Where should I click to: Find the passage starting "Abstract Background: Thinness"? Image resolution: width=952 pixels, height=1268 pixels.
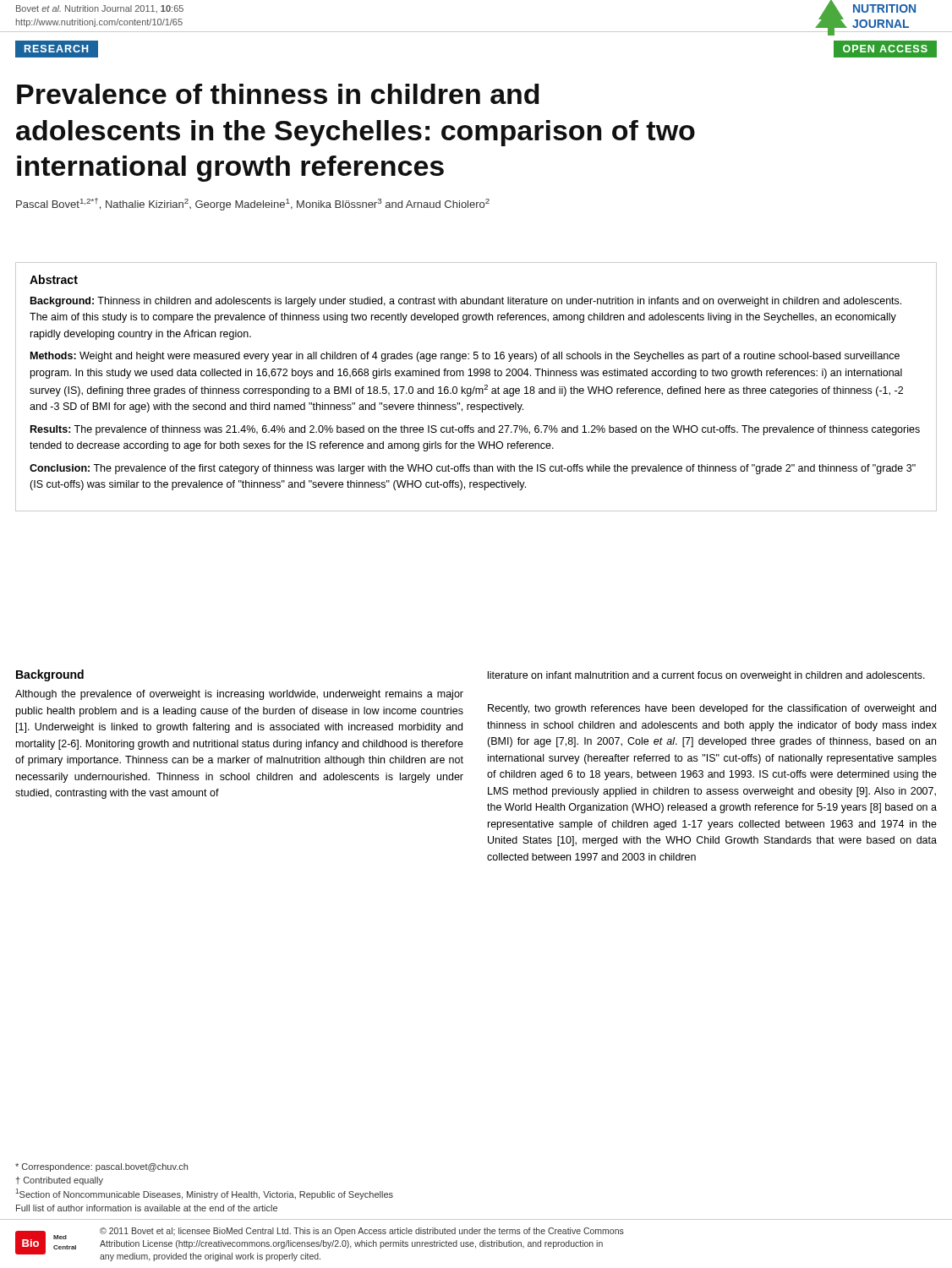click(476, 383)
